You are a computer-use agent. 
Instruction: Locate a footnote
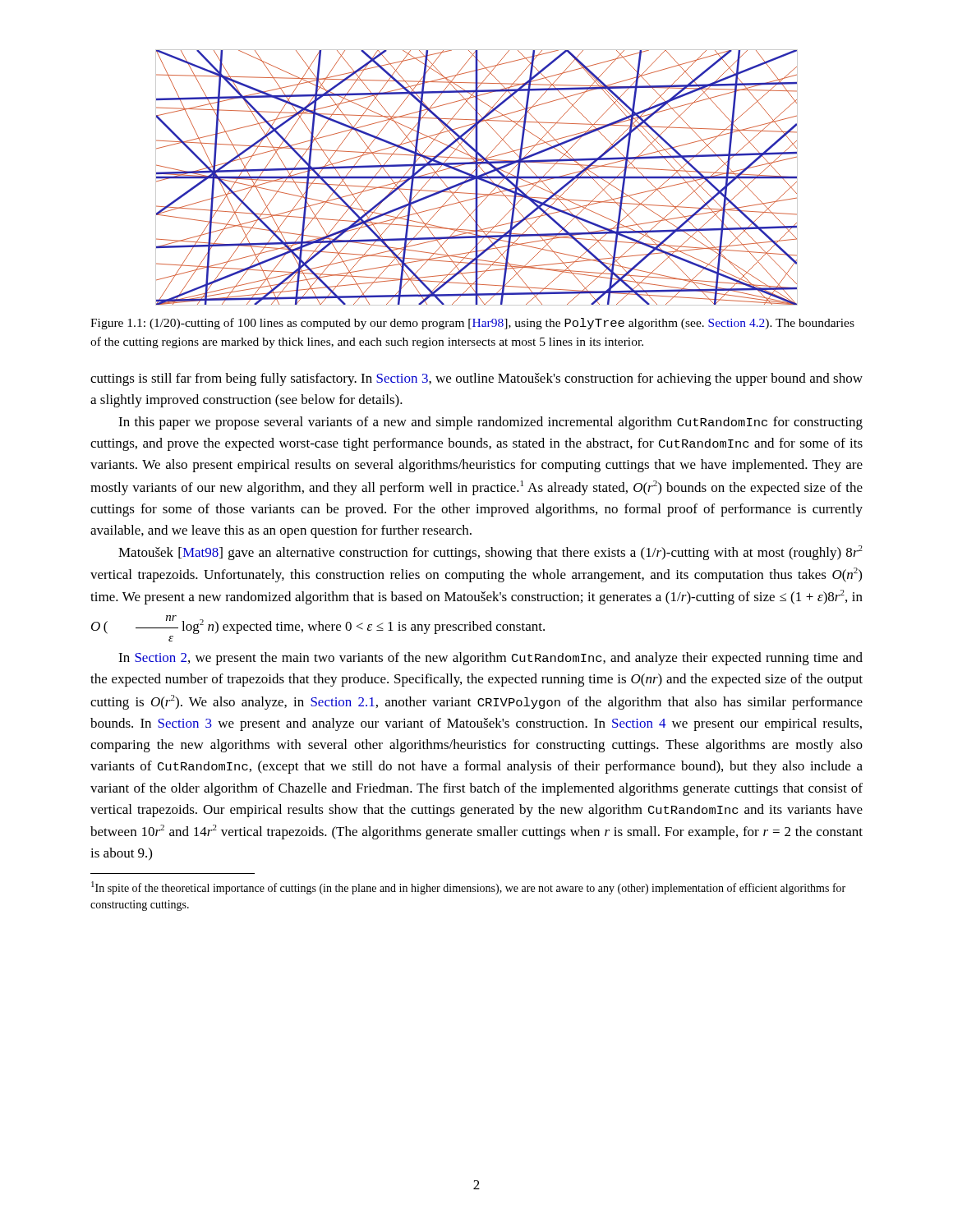point(468,894)
